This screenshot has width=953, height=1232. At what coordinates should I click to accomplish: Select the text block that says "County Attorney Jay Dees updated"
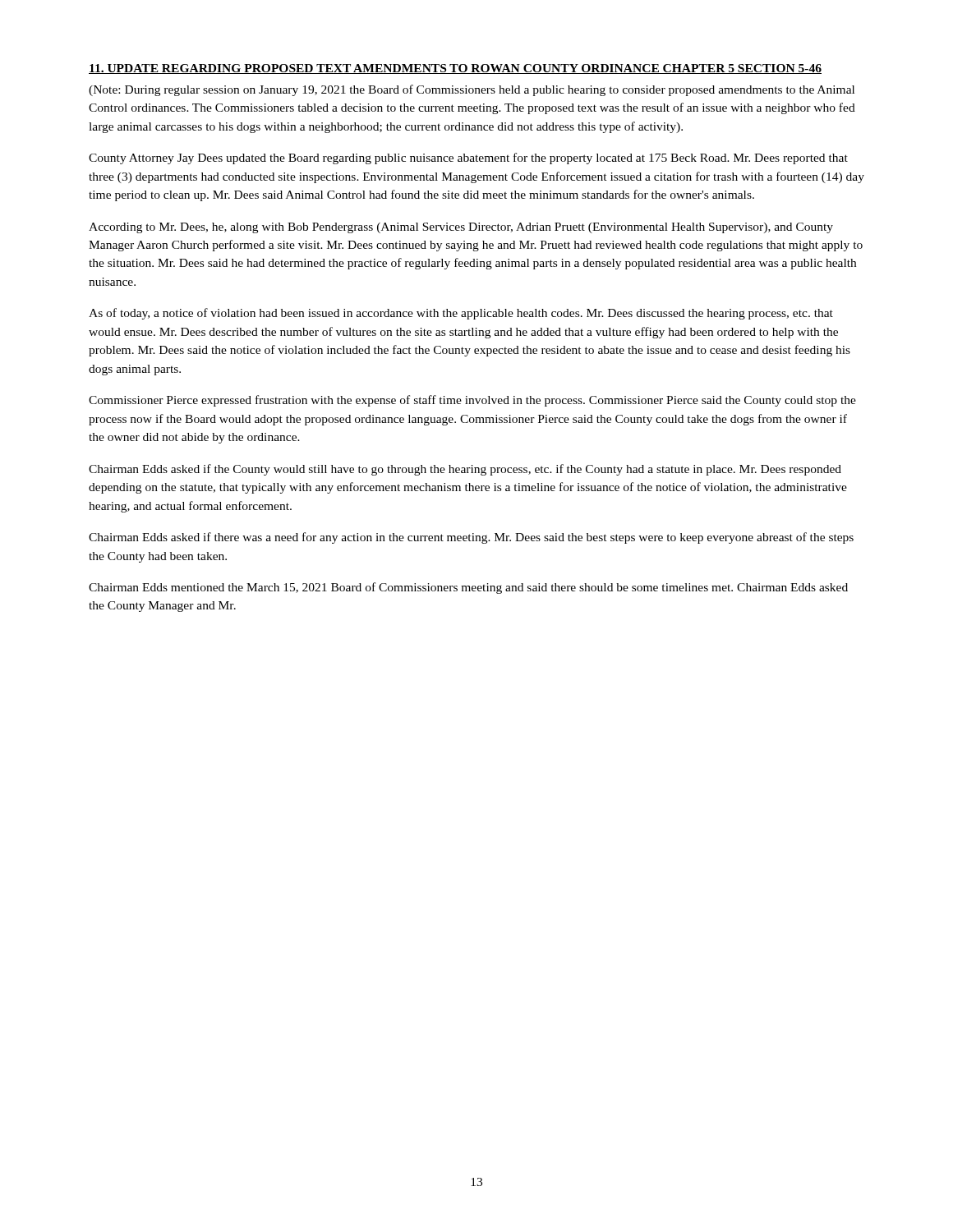pyautogui.click(x=476, y=176)
